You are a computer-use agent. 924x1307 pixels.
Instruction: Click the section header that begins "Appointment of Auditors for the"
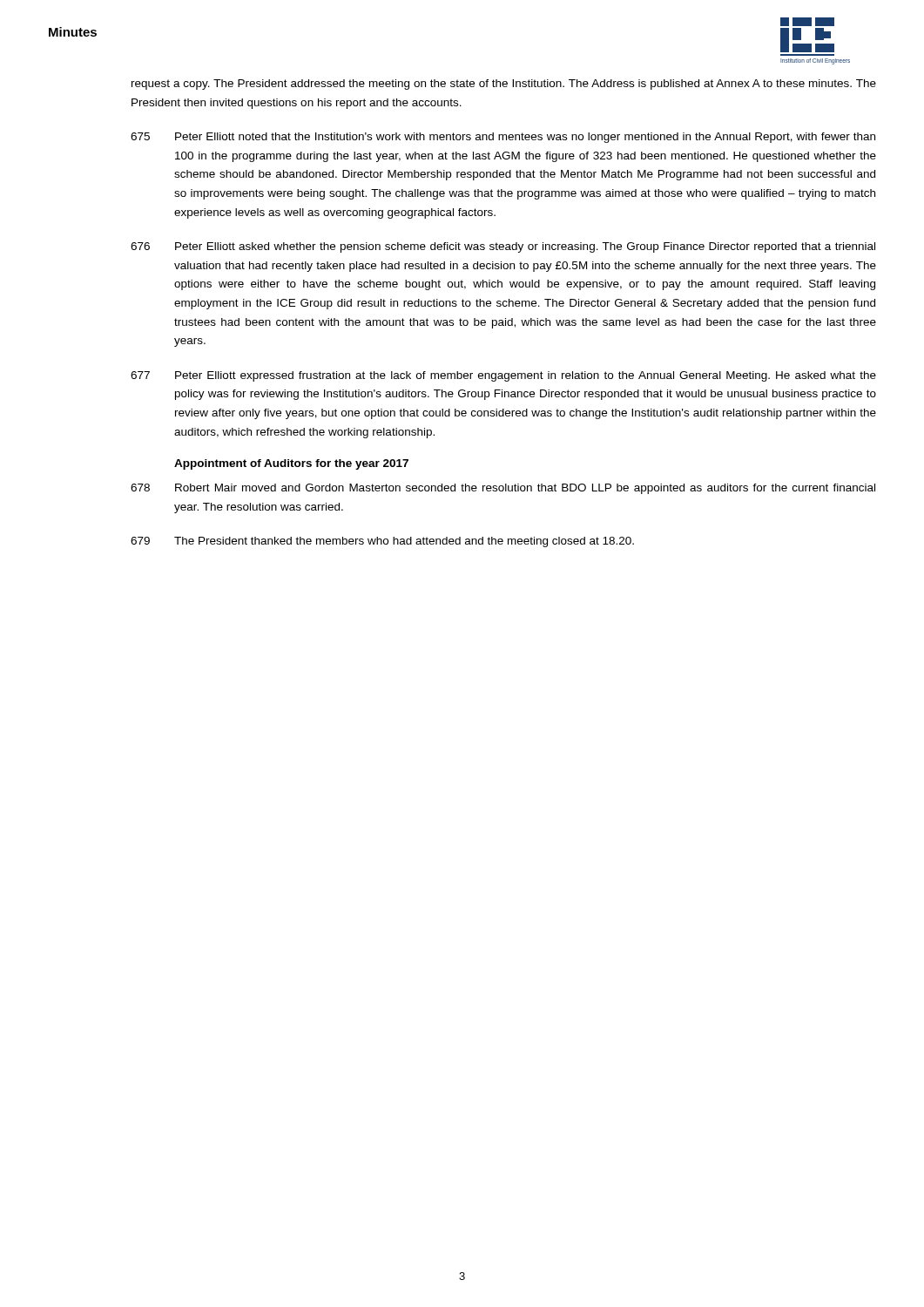tap(292, 463)
